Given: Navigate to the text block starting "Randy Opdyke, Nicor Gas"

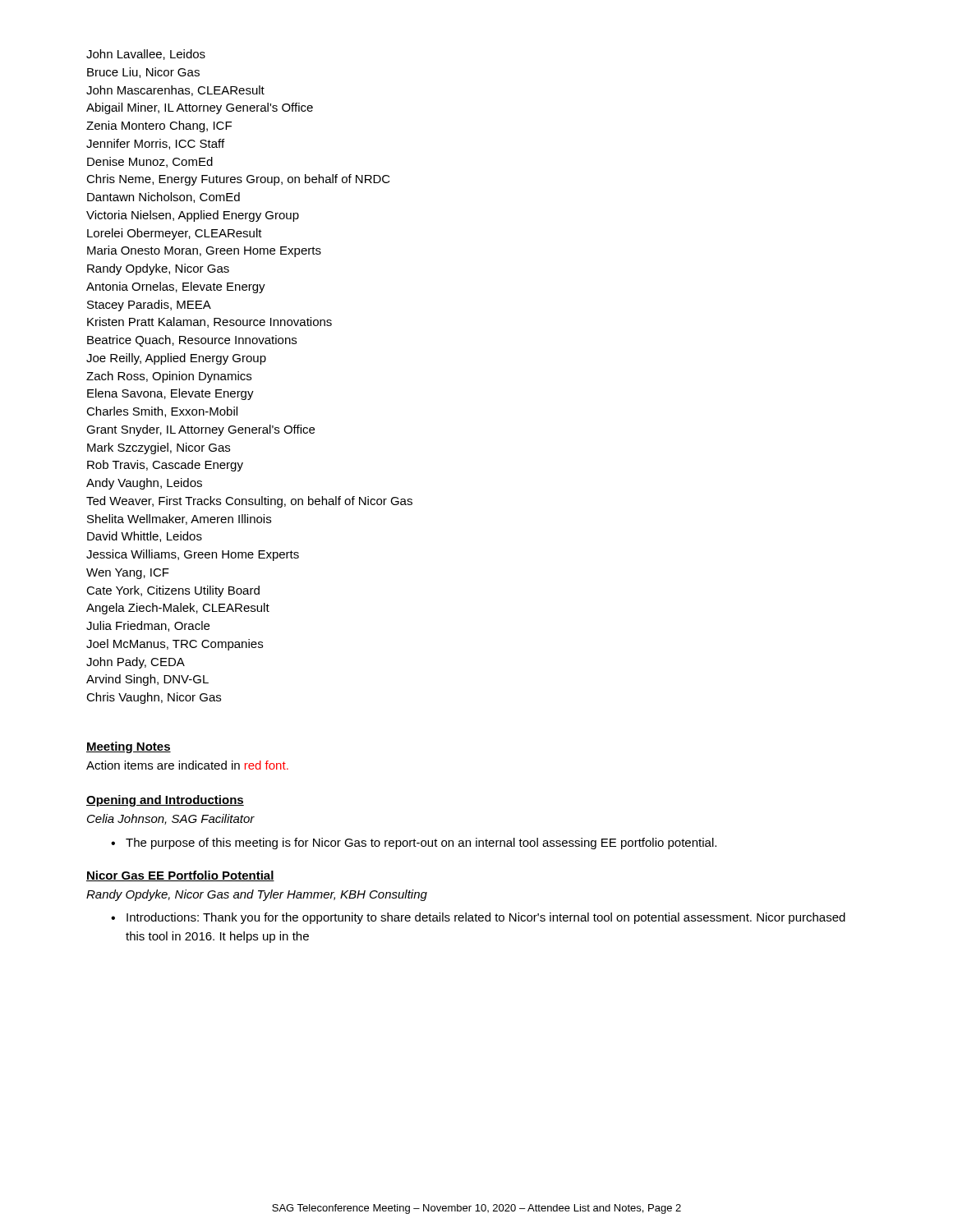Looking at the screenshot, I should (257, 894).
